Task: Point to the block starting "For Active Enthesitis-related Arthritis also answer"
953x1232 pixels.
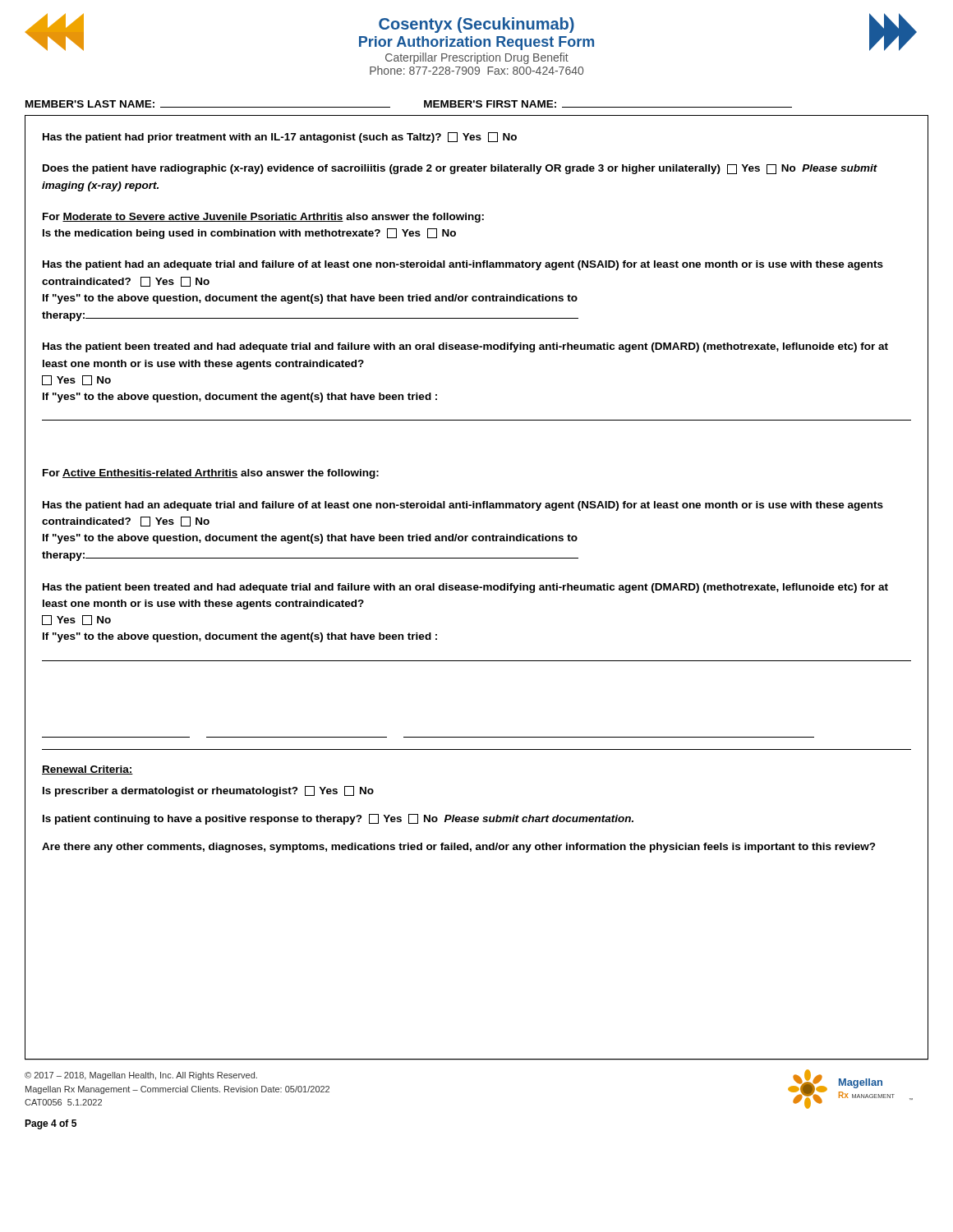Action: [211, 473]
